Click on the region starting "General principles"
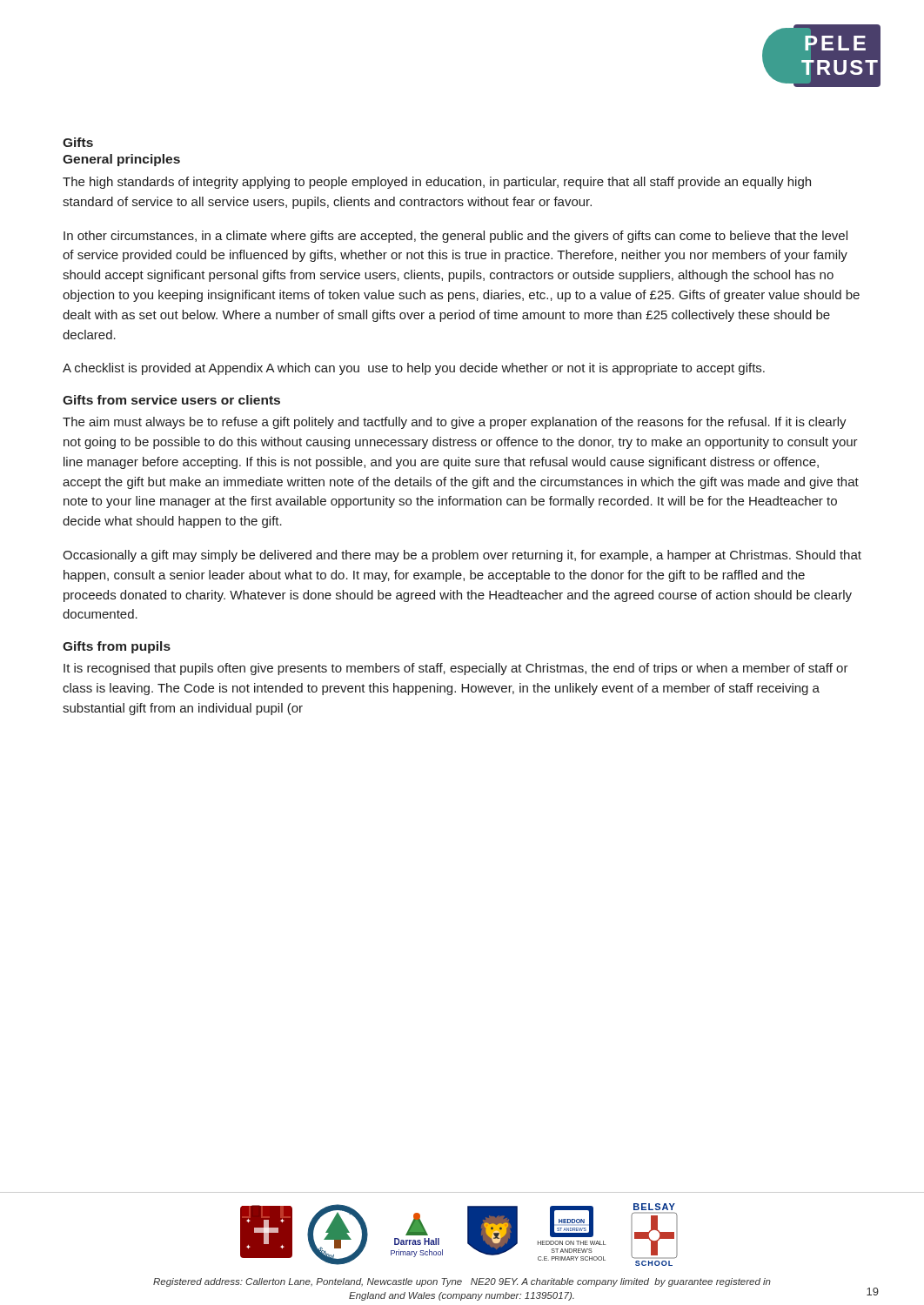This screenshot has height=1305, width=924. point(122,159)
